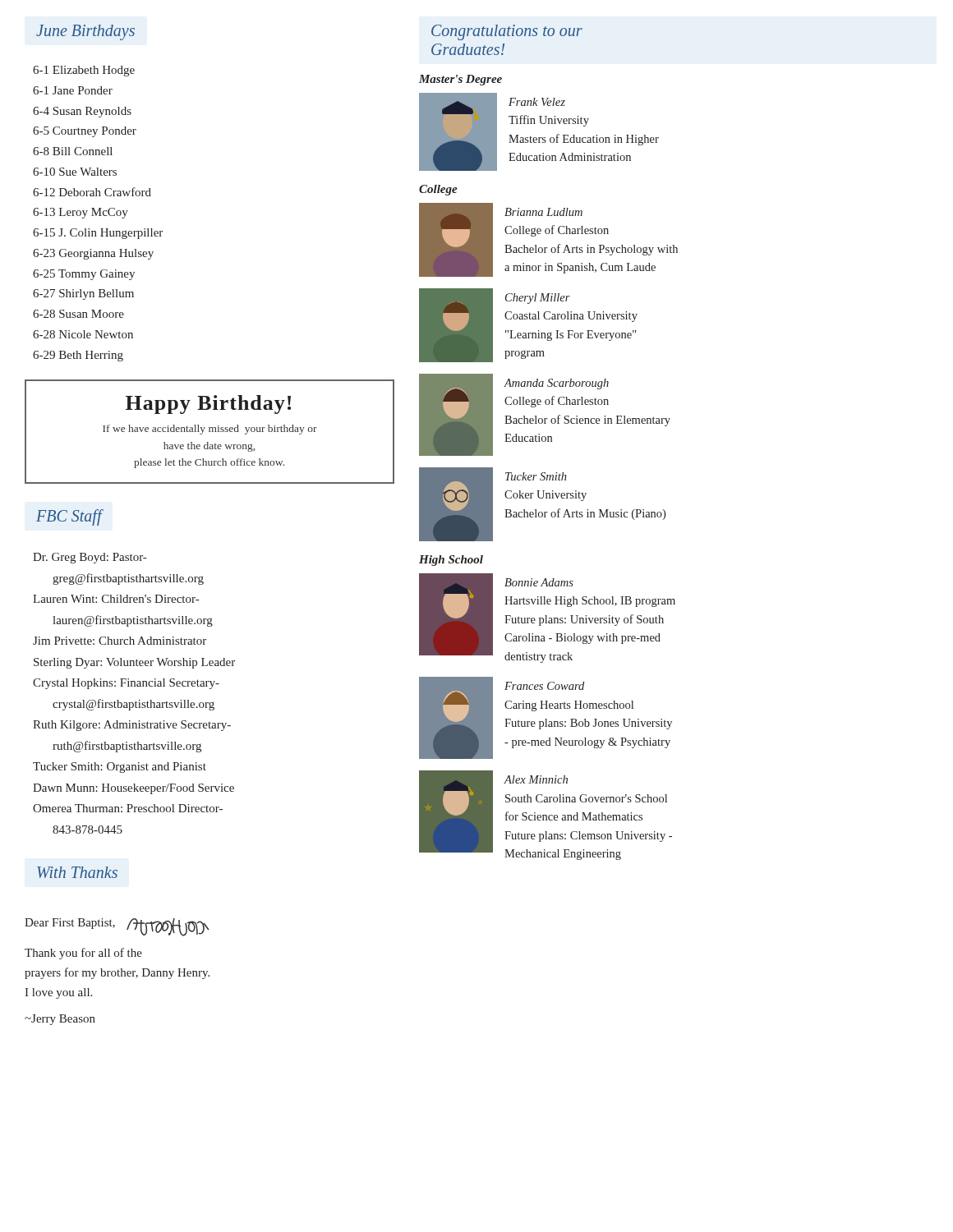Locate the region starting "Jim Privette: Church Administrator"
The height and width of the screenshot is (1232, 953).
point(120,641)
